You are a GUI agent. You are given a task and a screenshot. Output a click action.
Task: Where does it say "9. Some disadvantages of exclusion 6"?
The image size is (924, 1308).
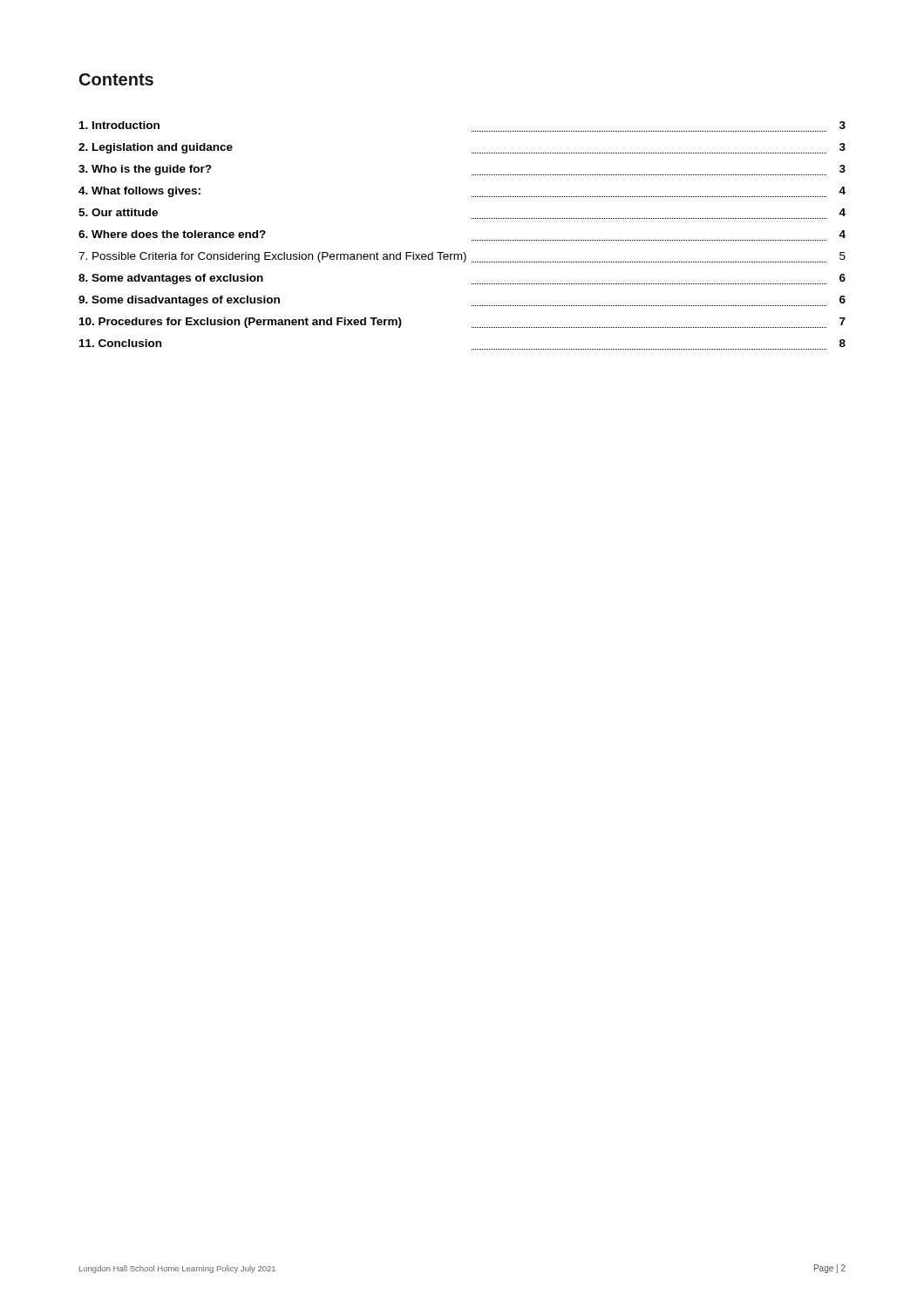462,300
